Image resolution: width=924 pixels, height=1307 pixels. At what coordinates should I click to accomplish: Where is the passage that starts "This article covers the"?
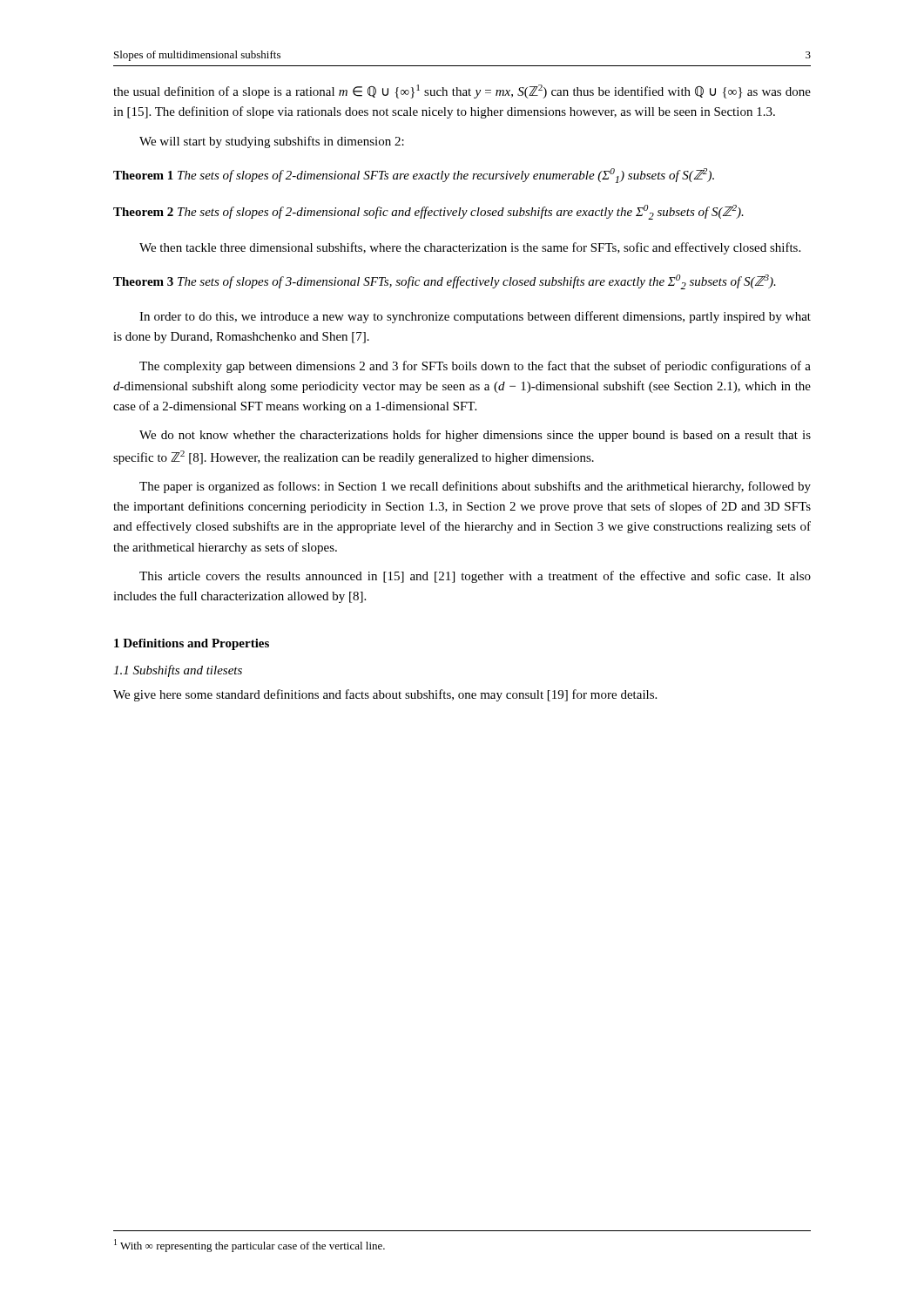pyautogui.click(x=462, y=586)
